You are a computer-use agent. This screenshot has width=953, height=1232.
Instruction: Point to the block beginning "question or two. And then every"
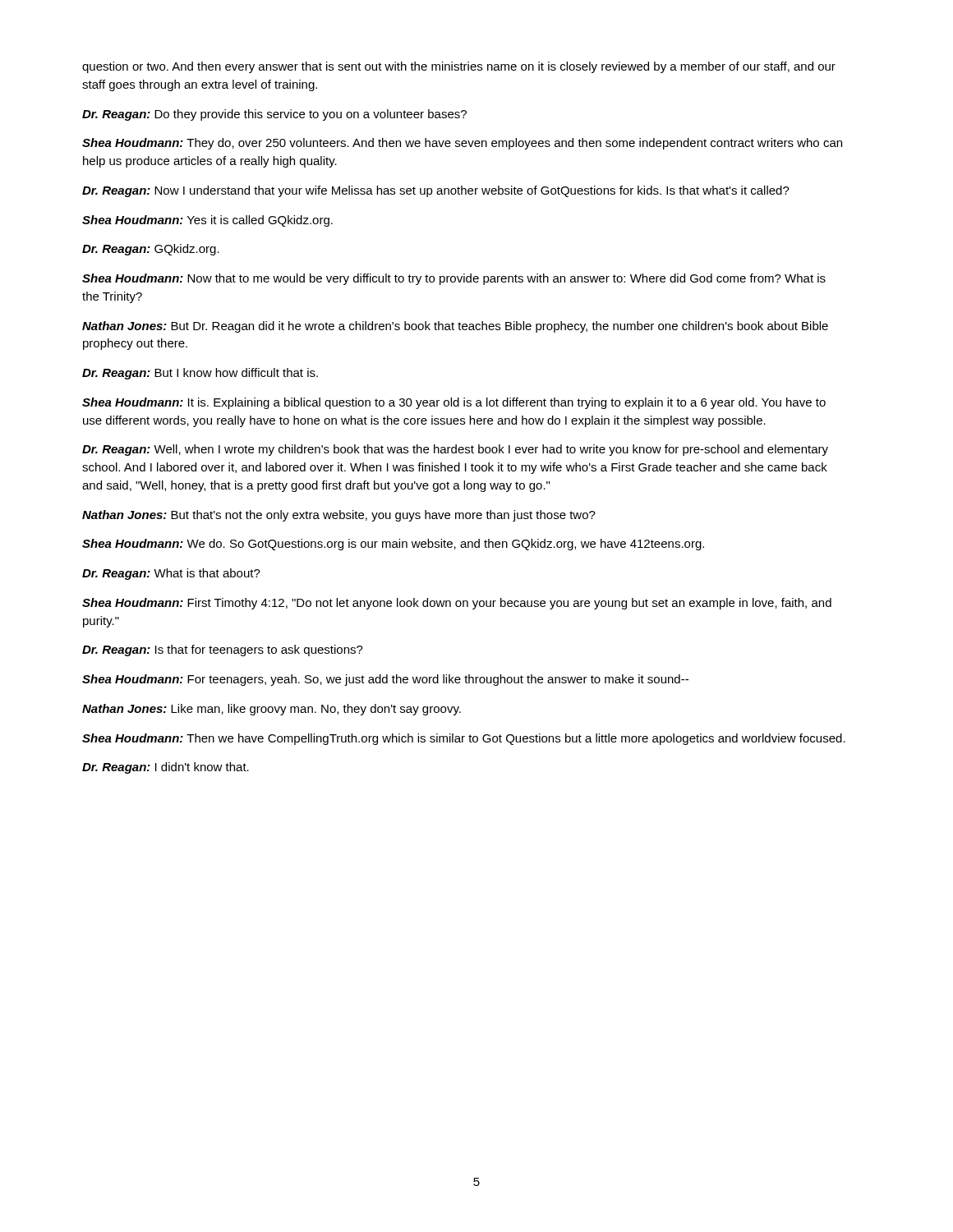[459, 75]
